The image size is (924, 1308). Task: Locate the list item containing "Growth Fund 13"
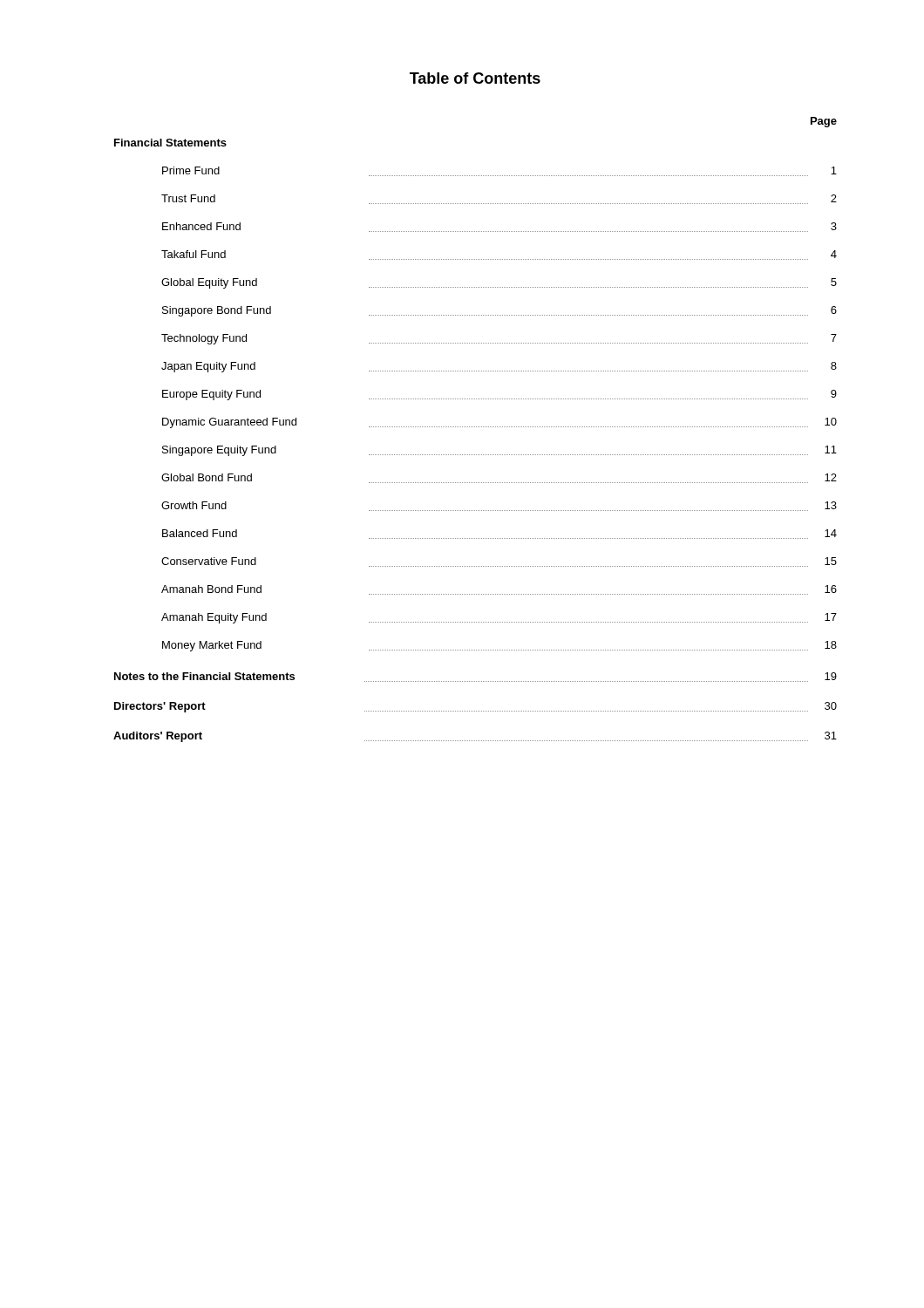(x=499, y=507)
